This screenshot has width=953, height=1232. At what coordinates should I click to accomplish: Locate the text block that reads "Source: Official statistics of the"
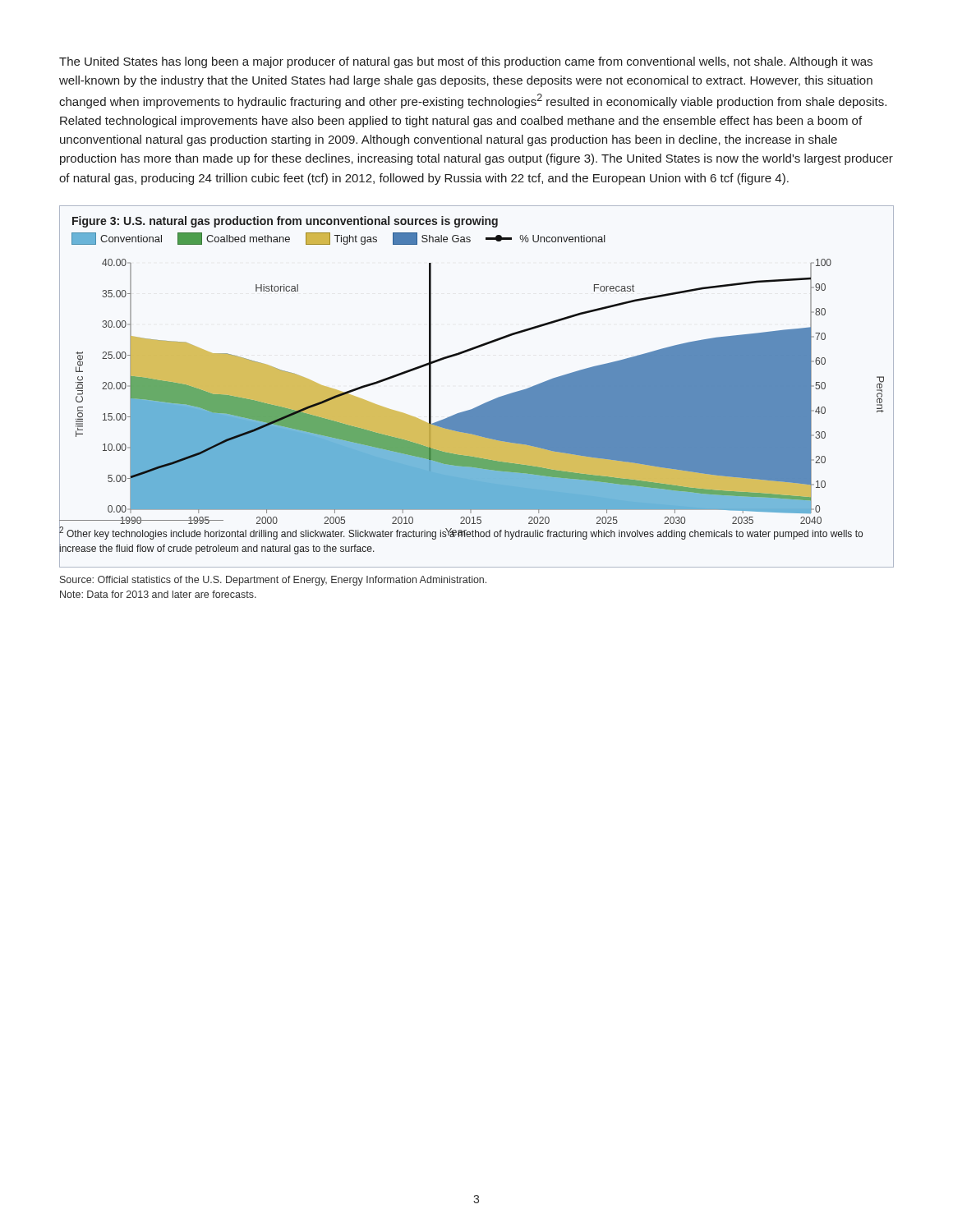pos(273,587)
